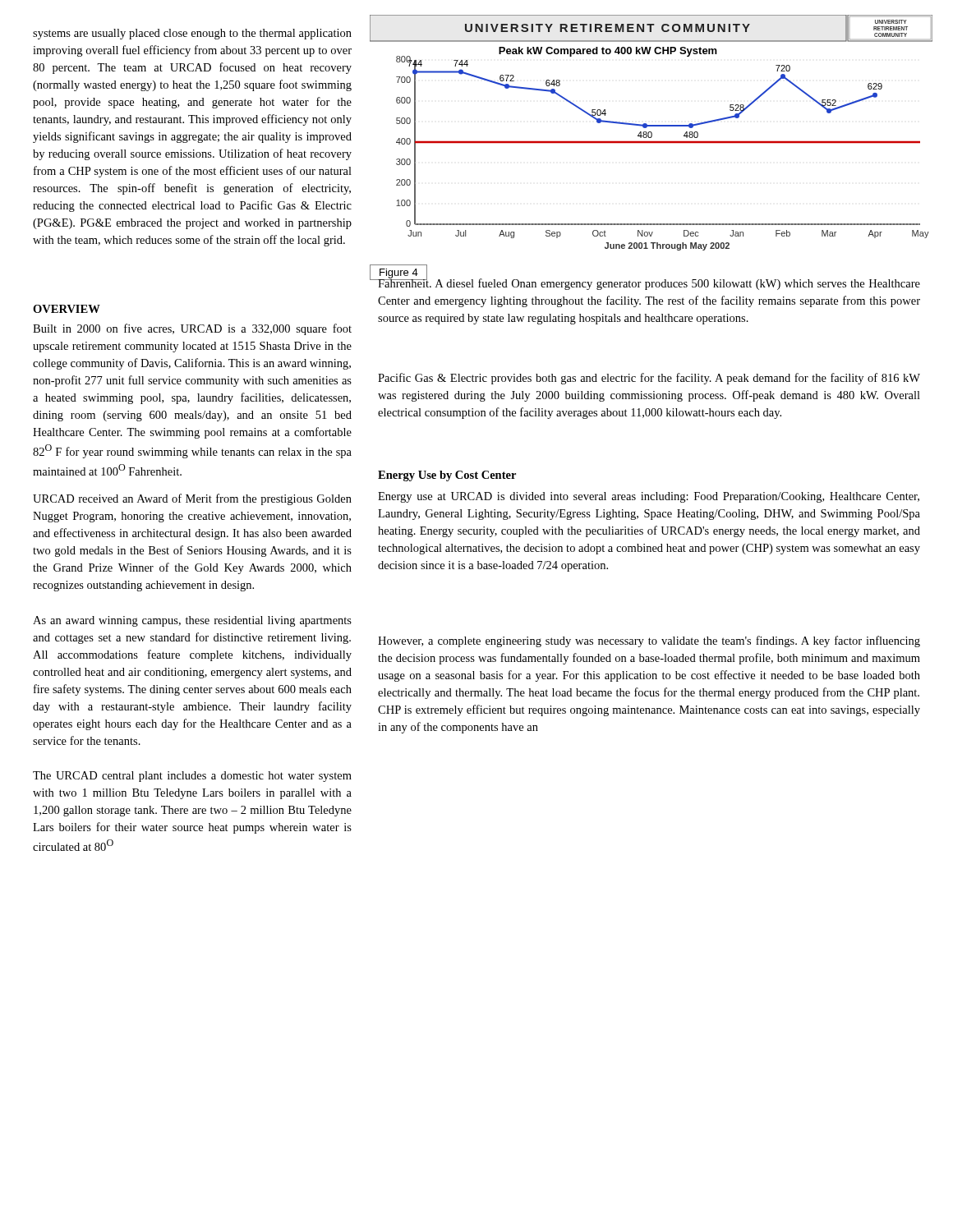Image resolution: width=953 pixels, height=1232 pixels.
Task: Click on the text starting "Figure 4"
Action: [398, 272]
